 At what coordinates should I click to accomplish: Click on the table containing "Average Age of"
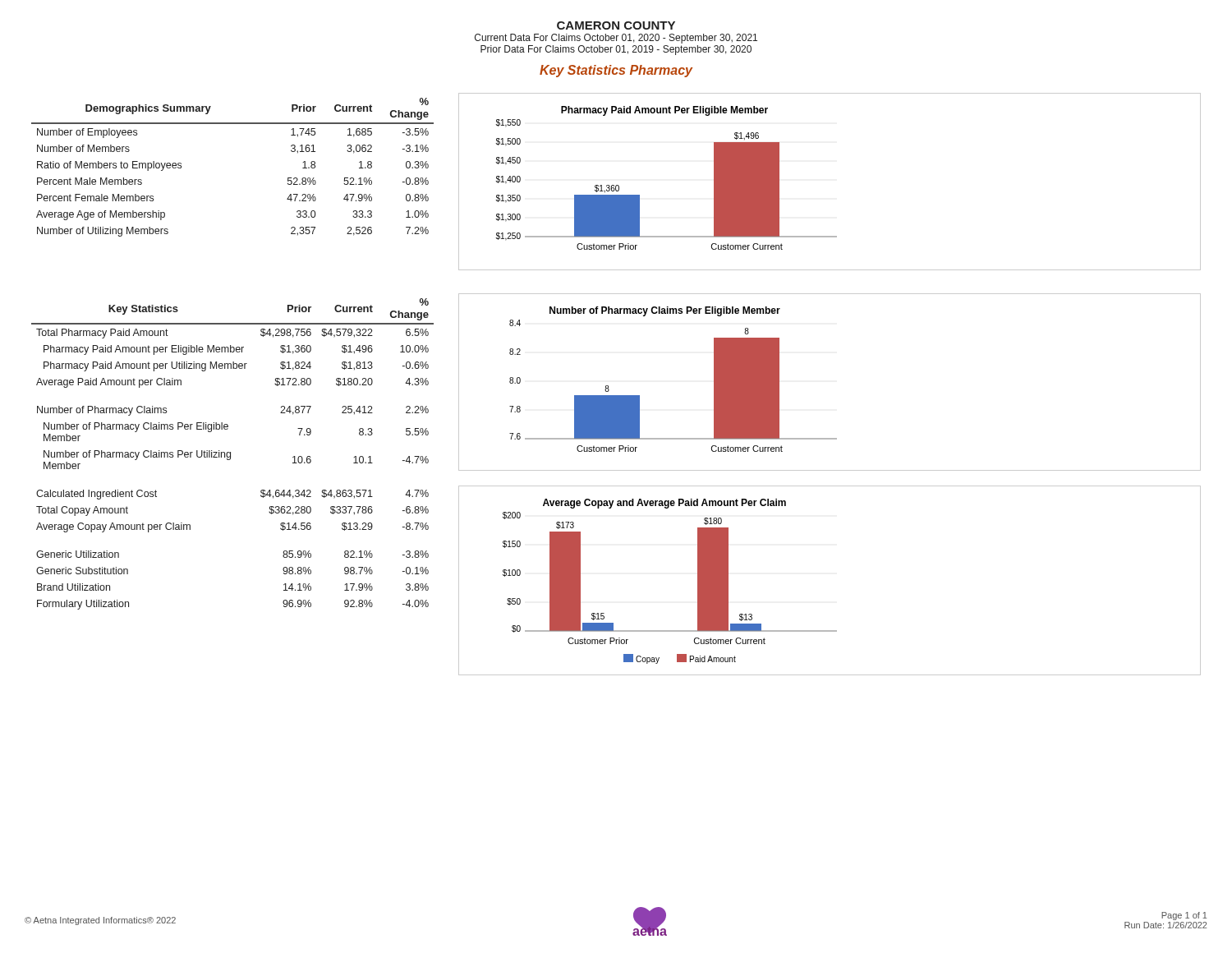click(232, 182)
